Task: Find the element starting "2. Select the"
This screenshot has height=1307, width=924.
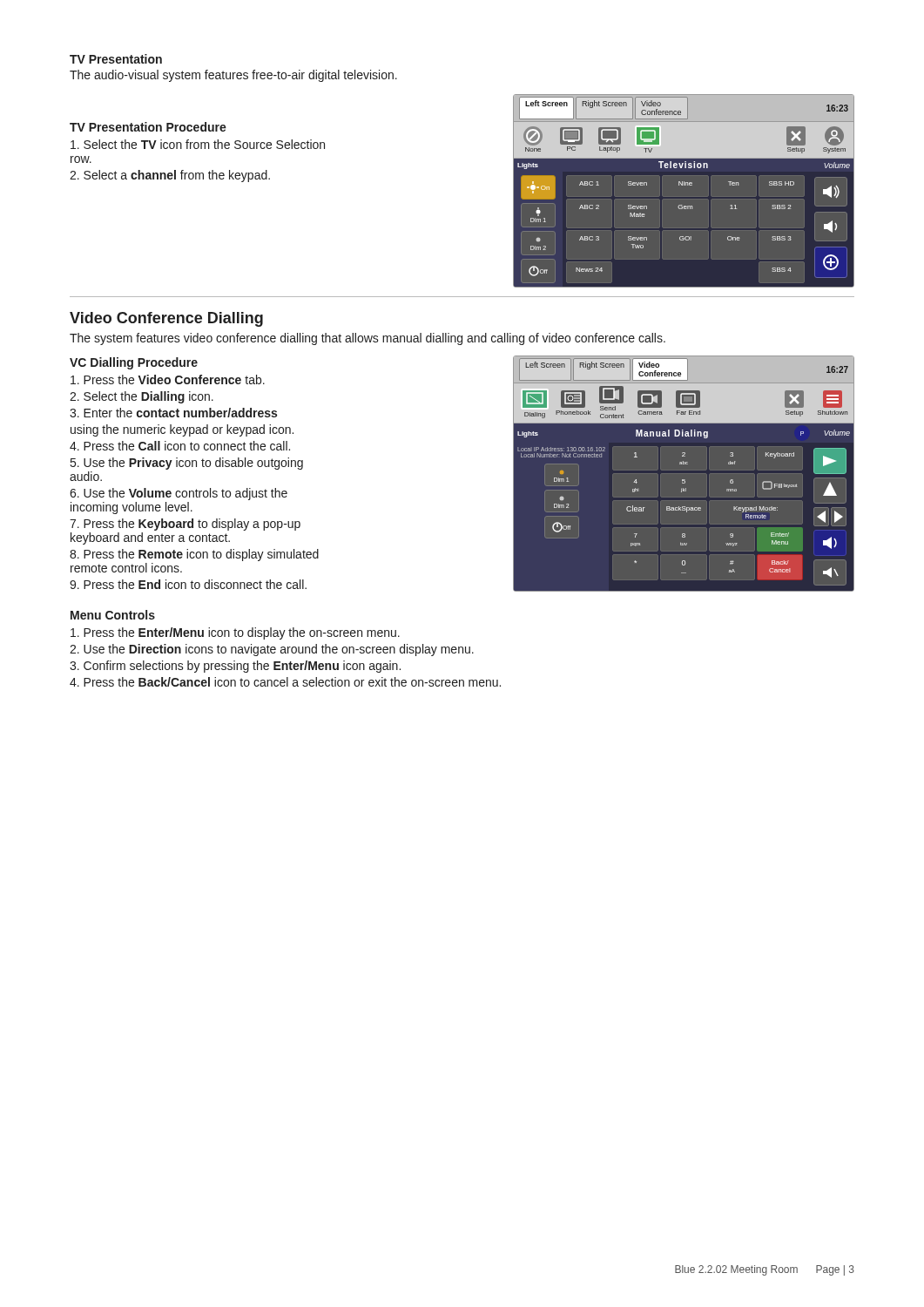Action: (142, 396)
